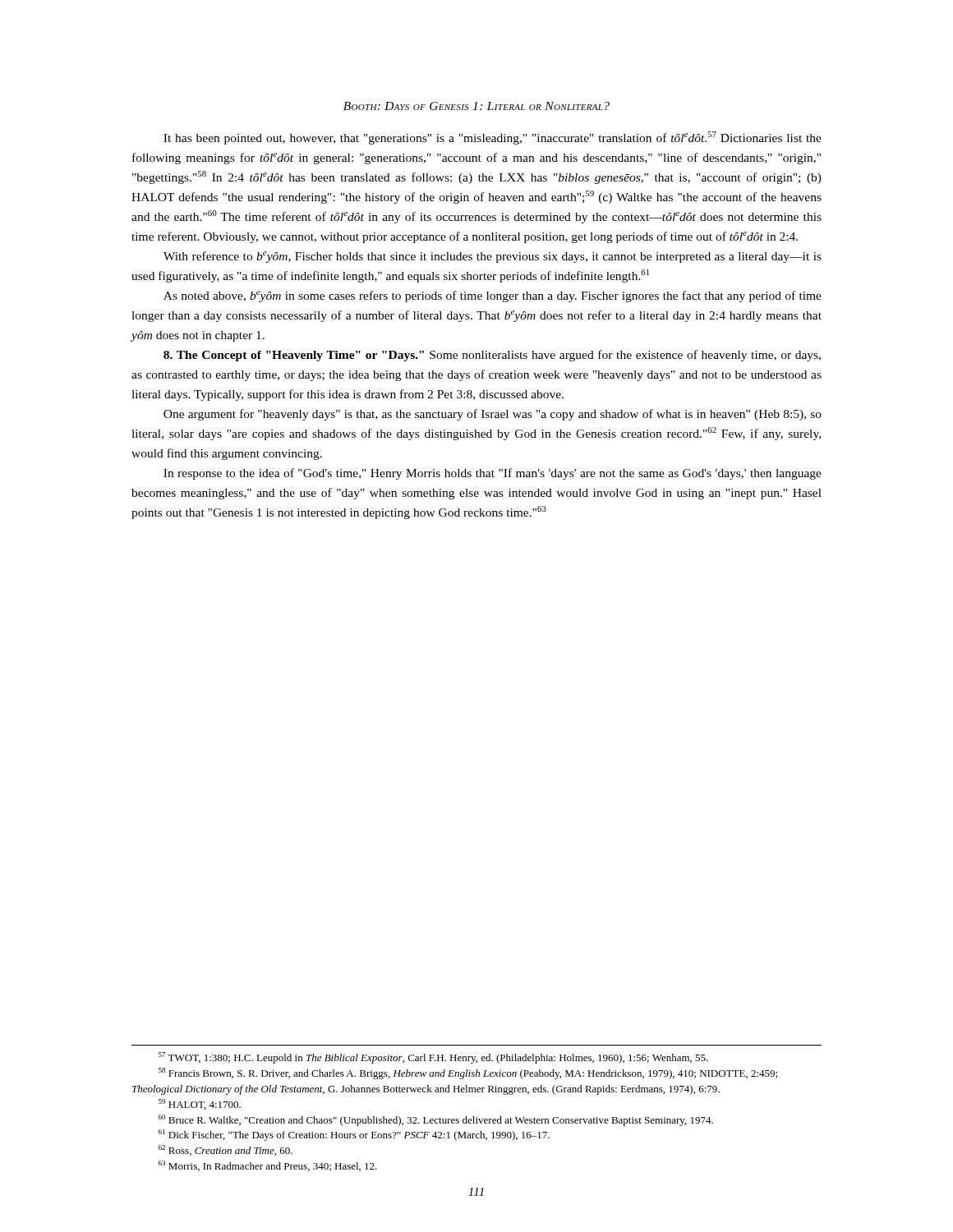Navigate to the element starting "As noted above,"

(x=476, y=314)
